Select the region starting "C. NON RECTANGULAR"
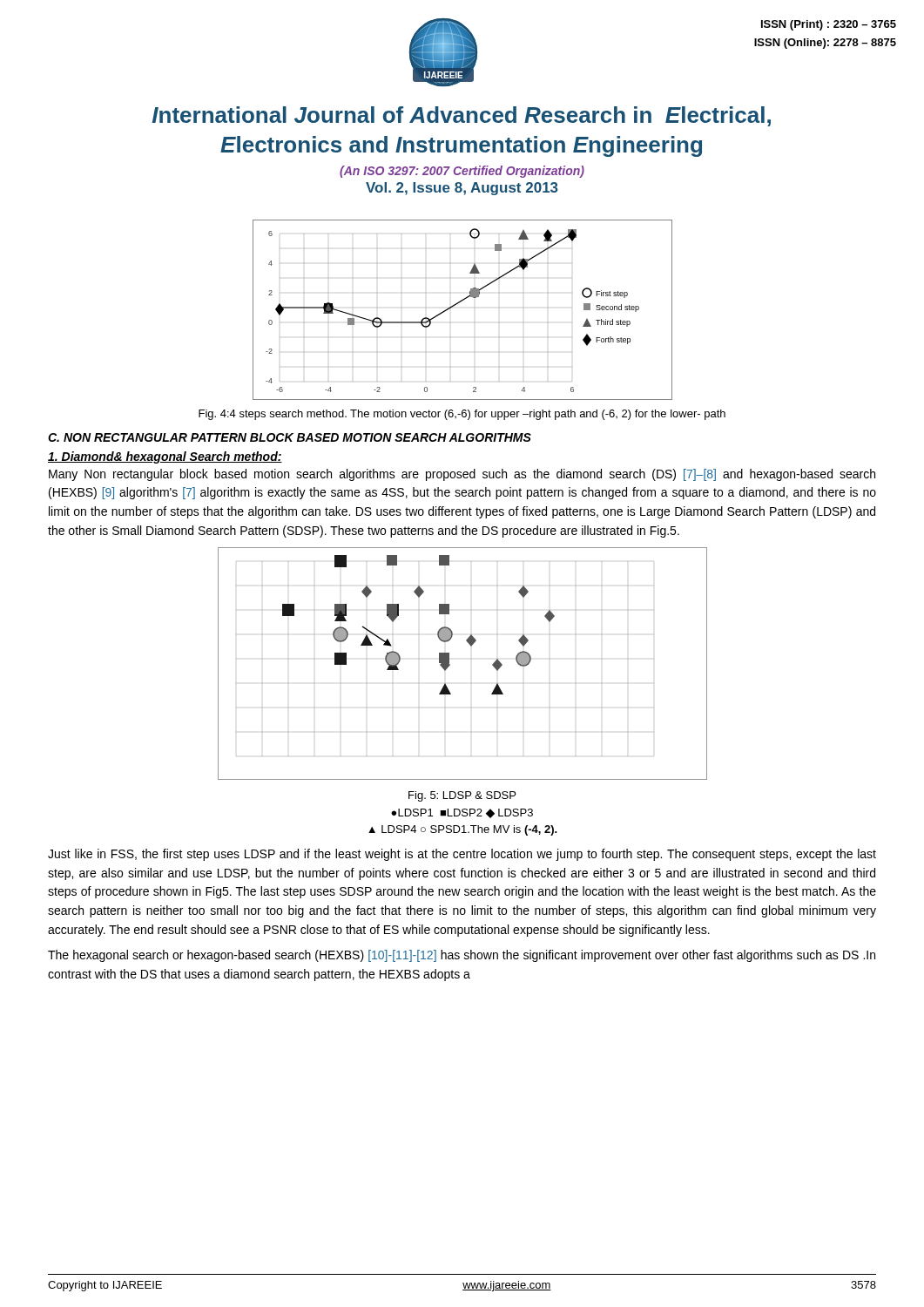The height and width of the screenshot is (1307, 924). tap(289, 437)
